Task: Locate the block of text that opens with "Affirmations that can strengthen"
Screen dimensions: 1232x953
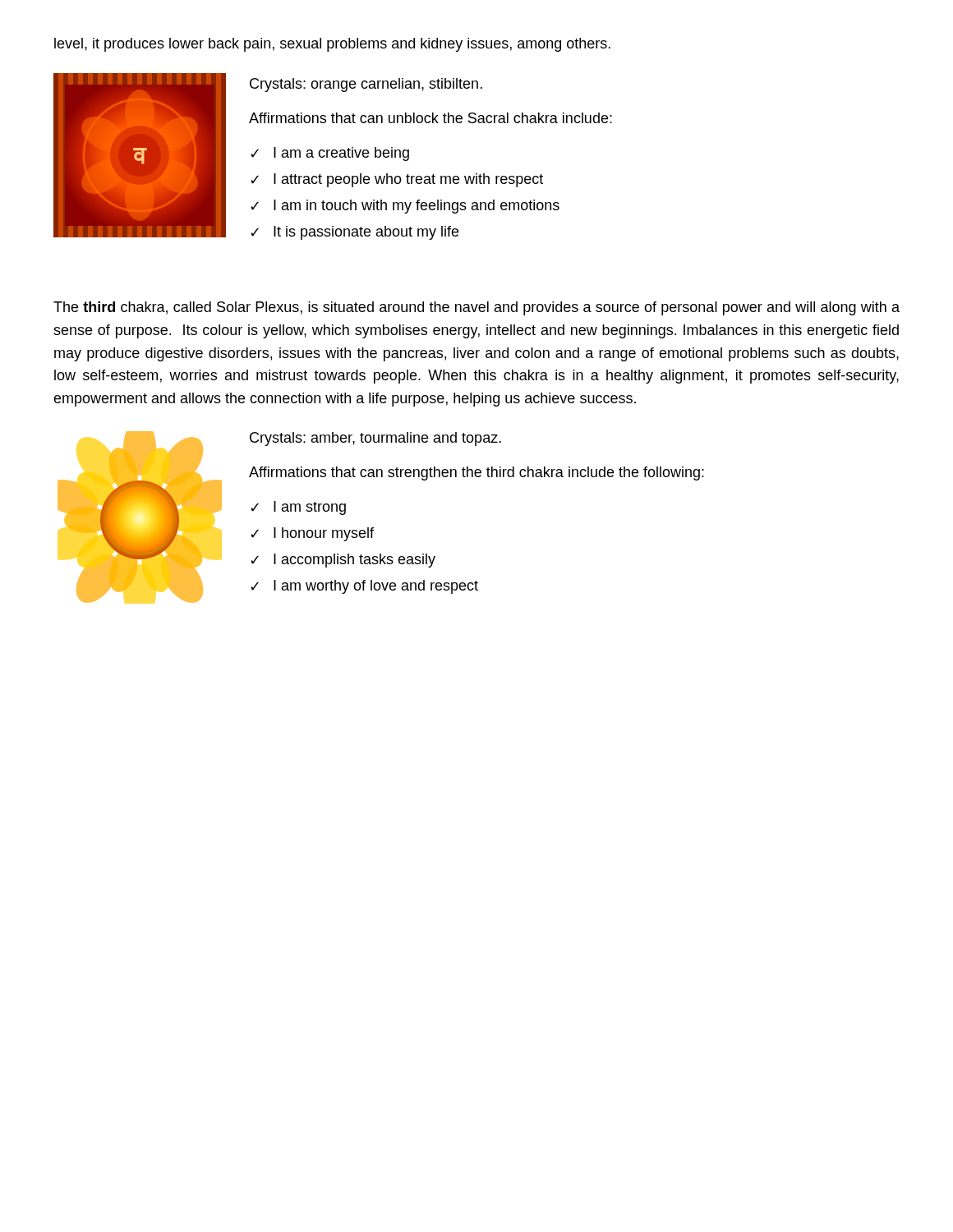Action: (477, 472)
